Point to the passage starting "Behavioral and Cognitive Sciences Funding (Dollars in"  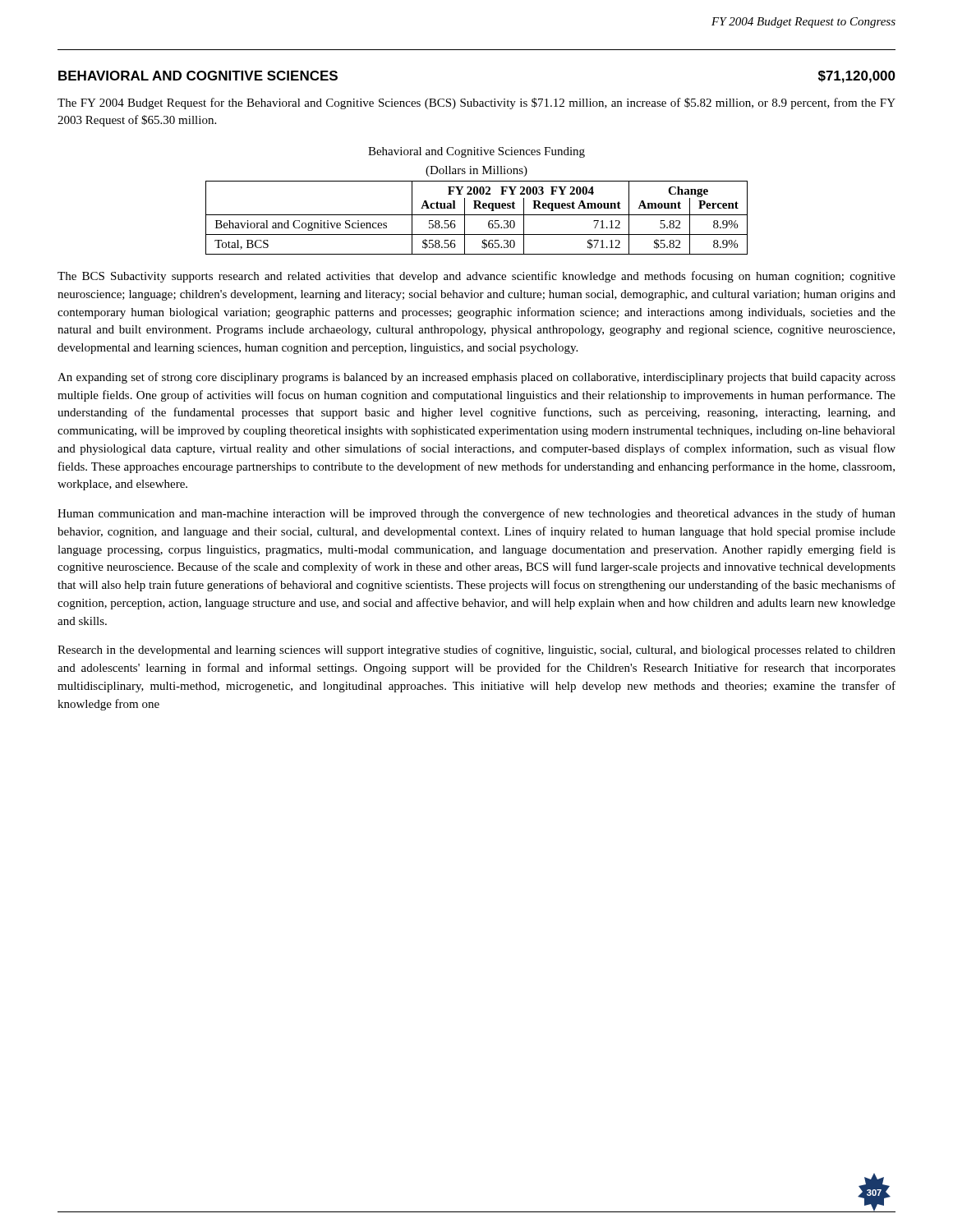[x=476, y=160]
